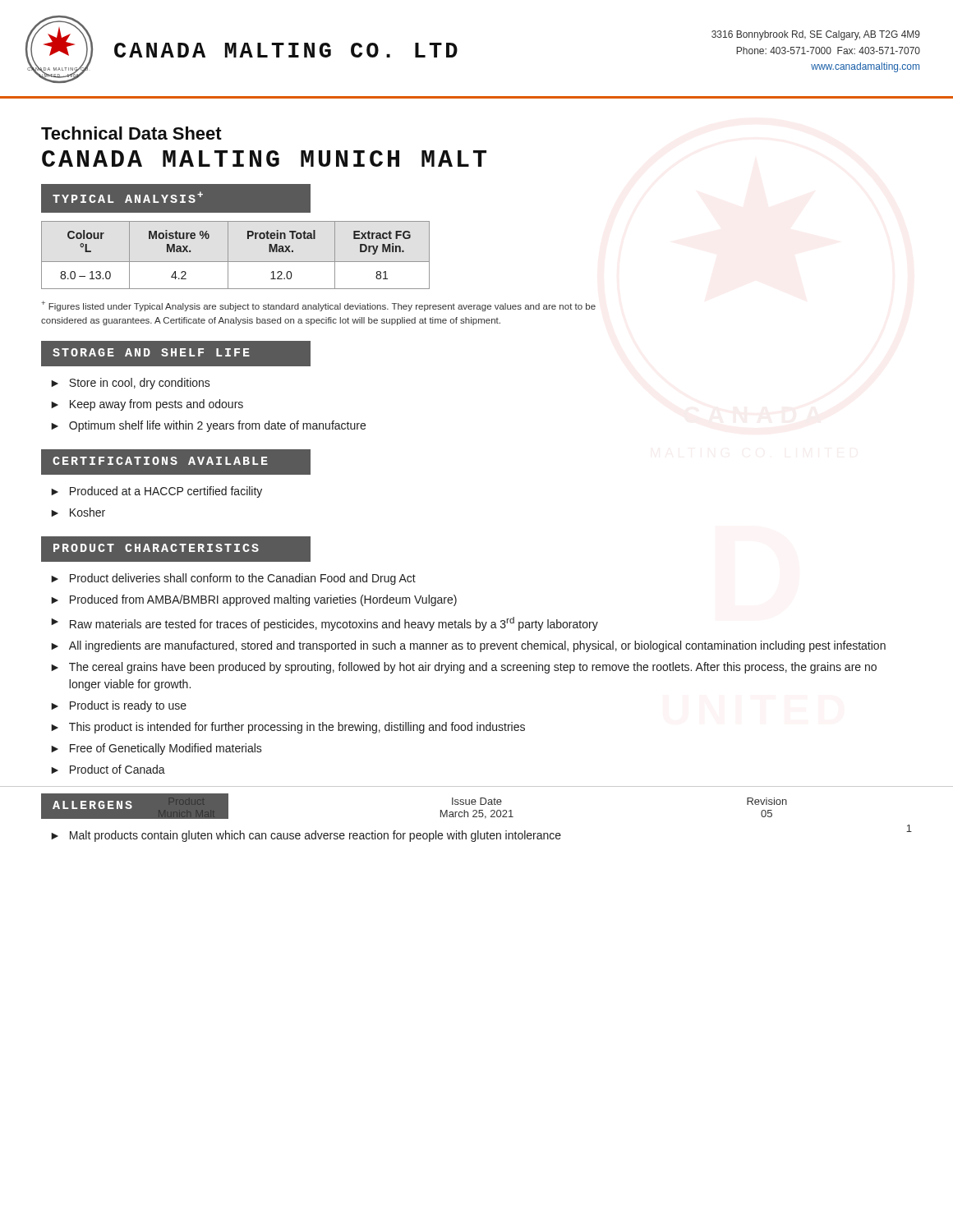Where does it say "PRODUCT CHARACTERISTICS"?
The width and height of the screenshot is (953, 1232).
(x=157, y=549)
